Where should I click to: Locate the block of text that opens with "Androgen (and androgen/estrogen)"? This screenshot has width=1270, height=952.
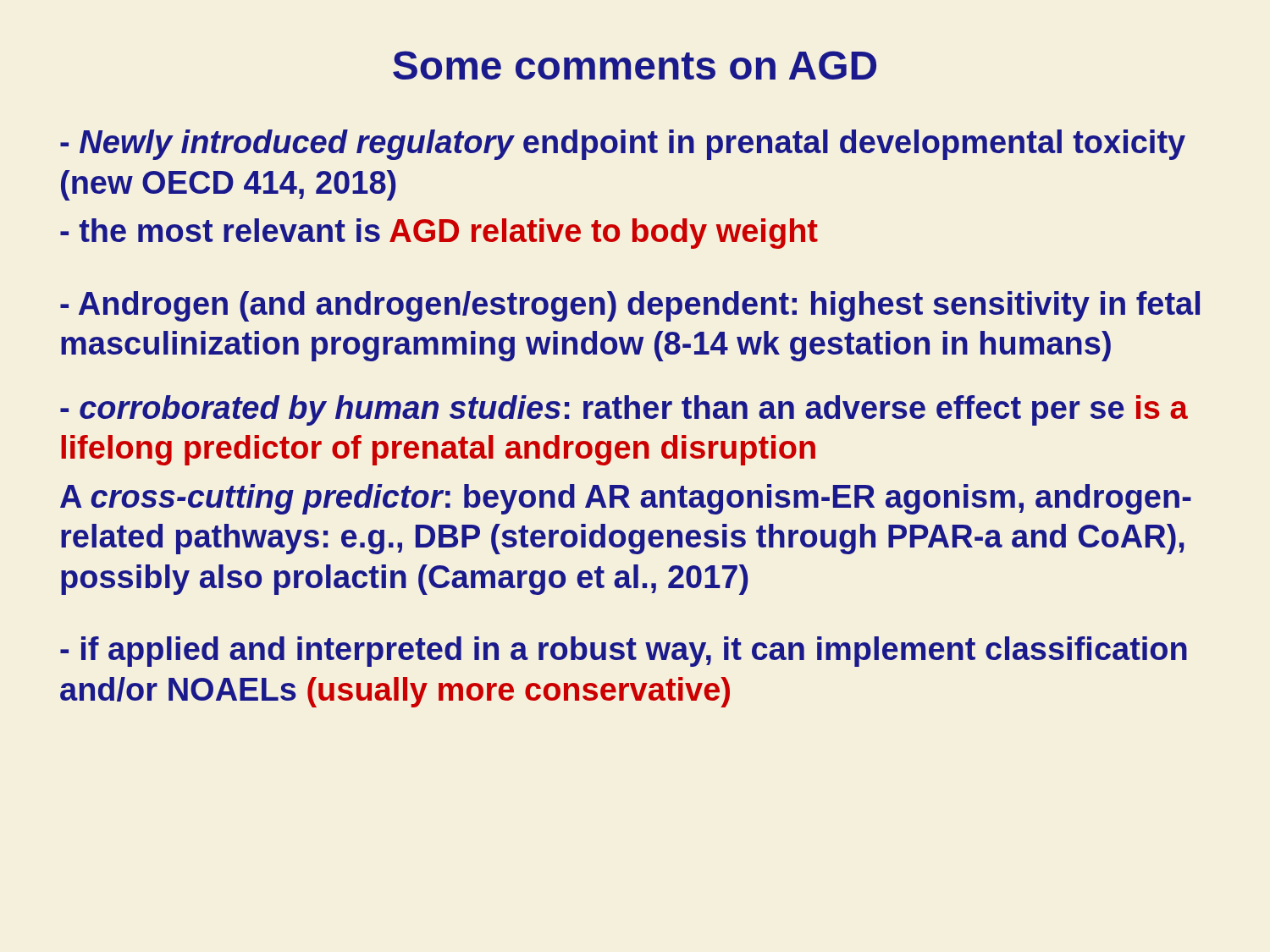(631, 323)
